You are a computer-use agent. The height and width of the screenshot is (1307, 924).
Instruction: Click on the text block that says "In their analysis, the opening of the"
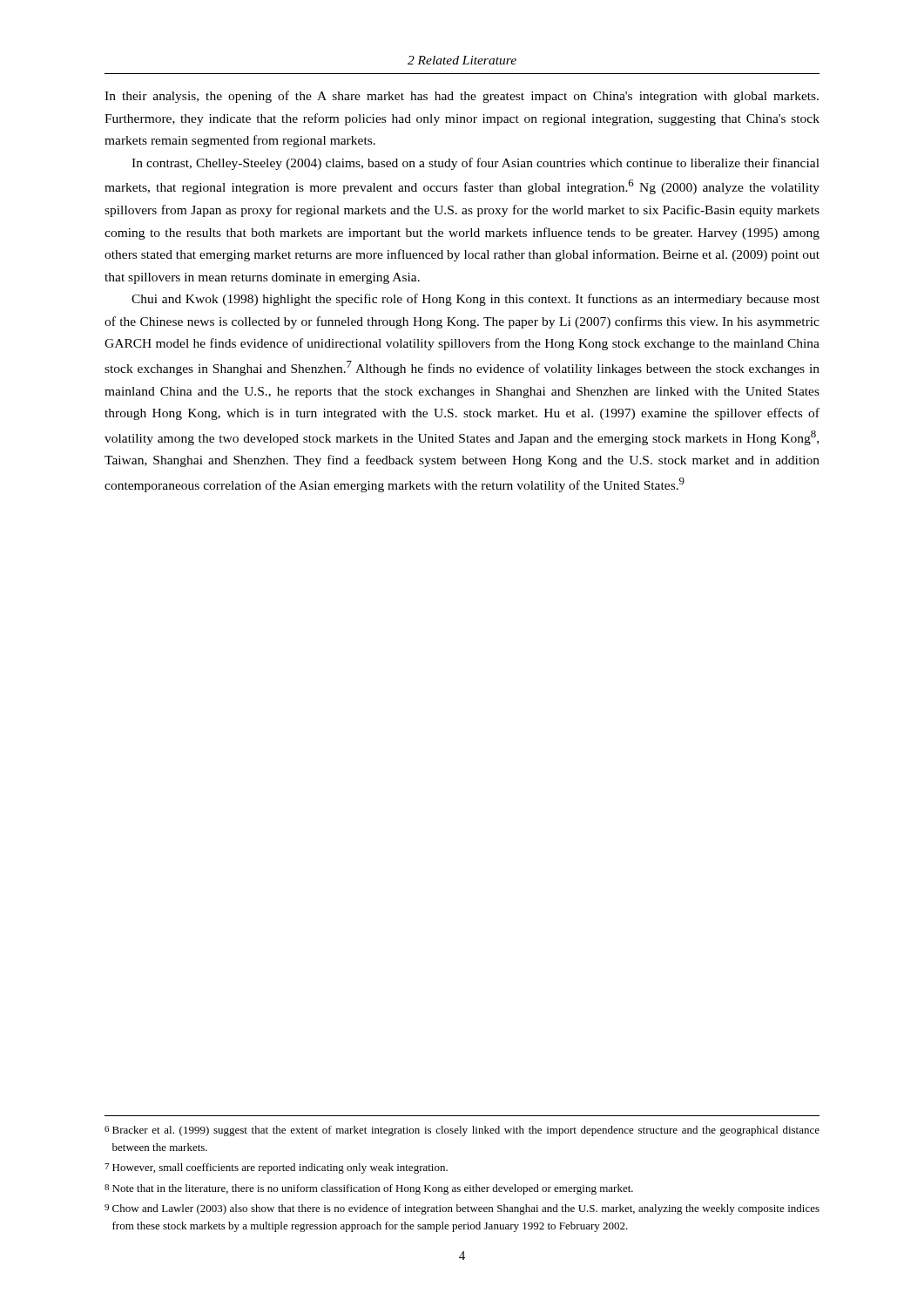[462, 118]
